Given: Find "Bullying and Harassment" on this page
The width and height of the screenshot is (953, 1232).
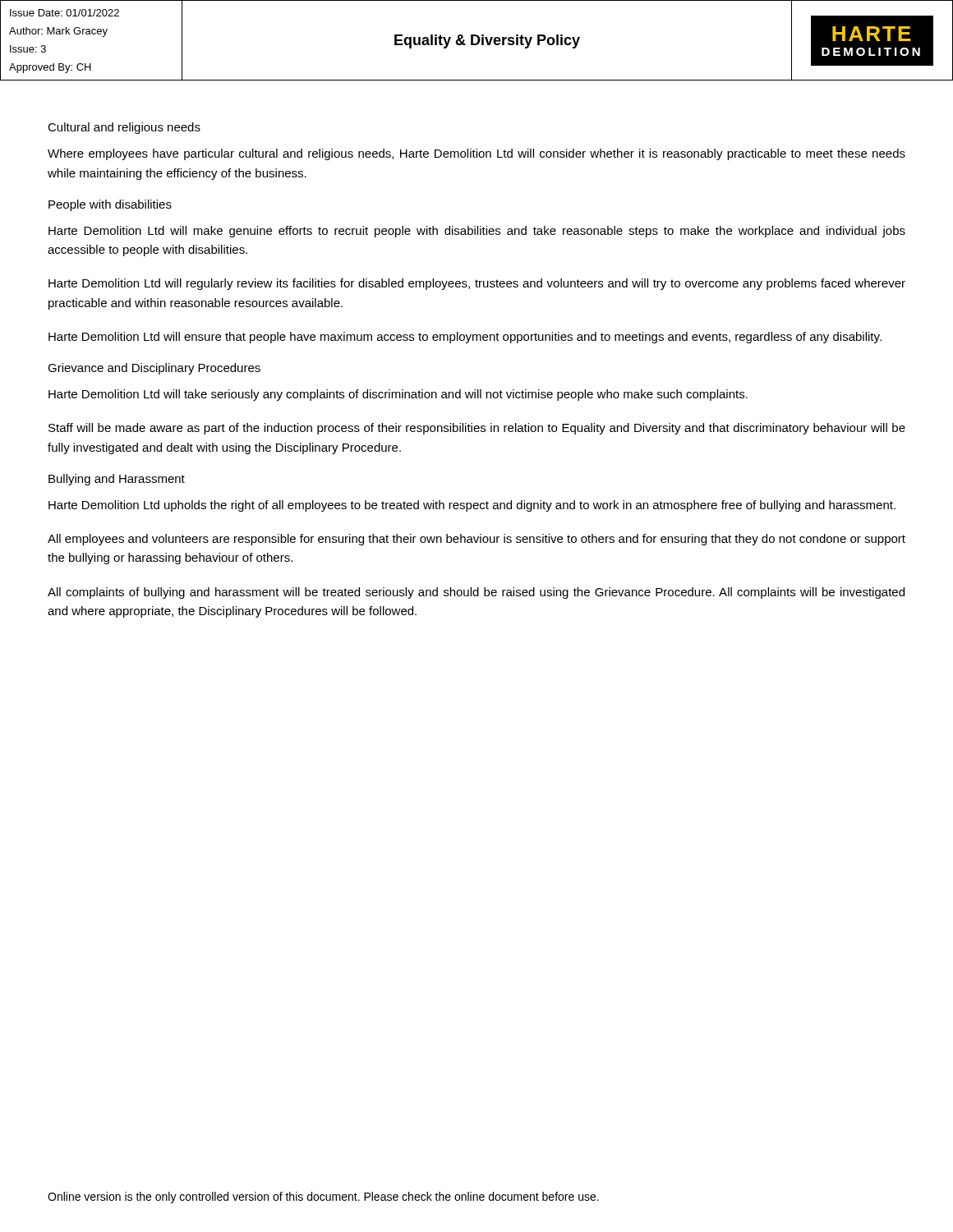Looking at the screenshot, I should click(x=116, y=478).
